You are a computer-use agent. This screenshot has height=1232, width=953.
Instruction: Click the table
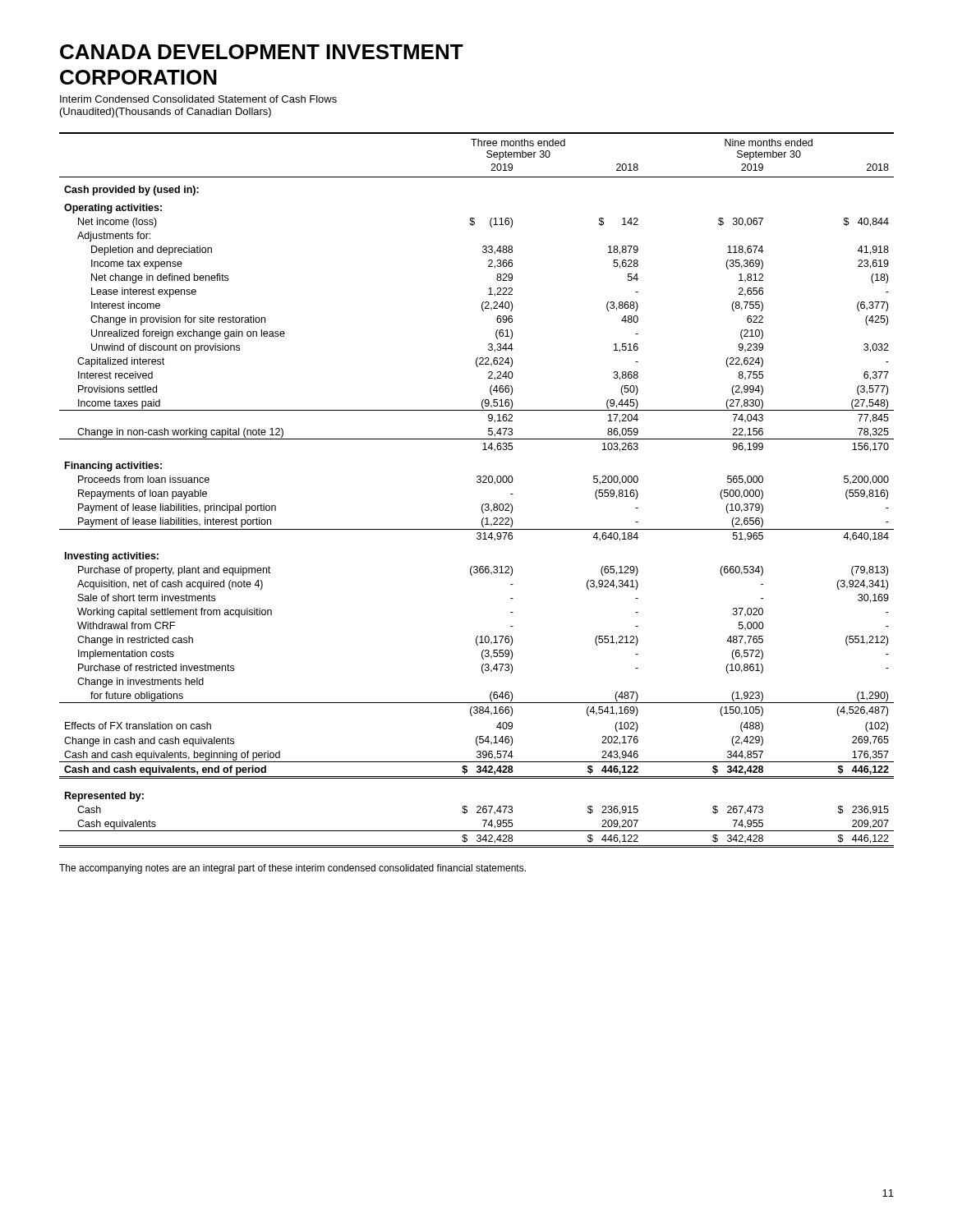click(476, 490)
